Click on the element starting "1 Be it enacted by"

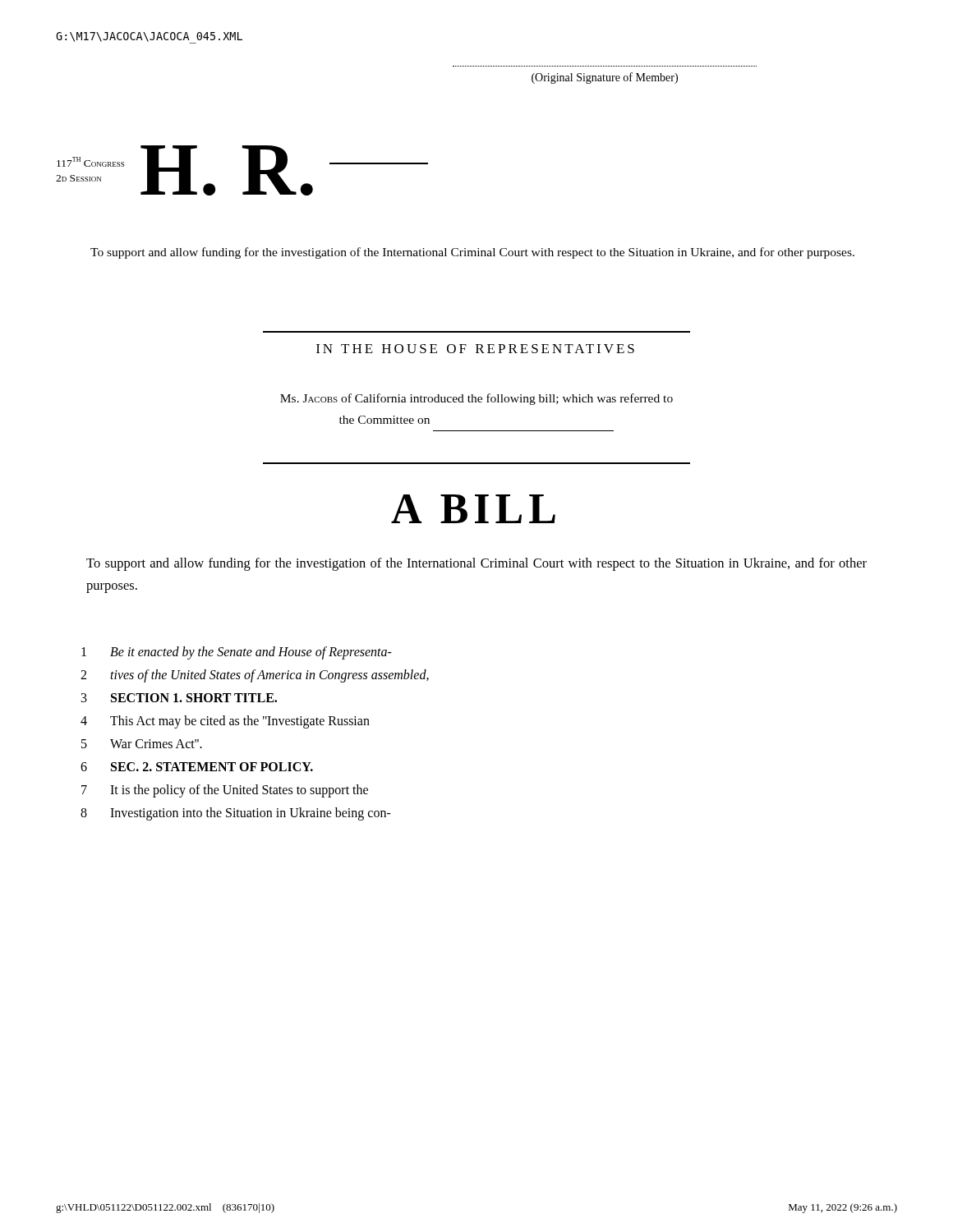[237, 653]
